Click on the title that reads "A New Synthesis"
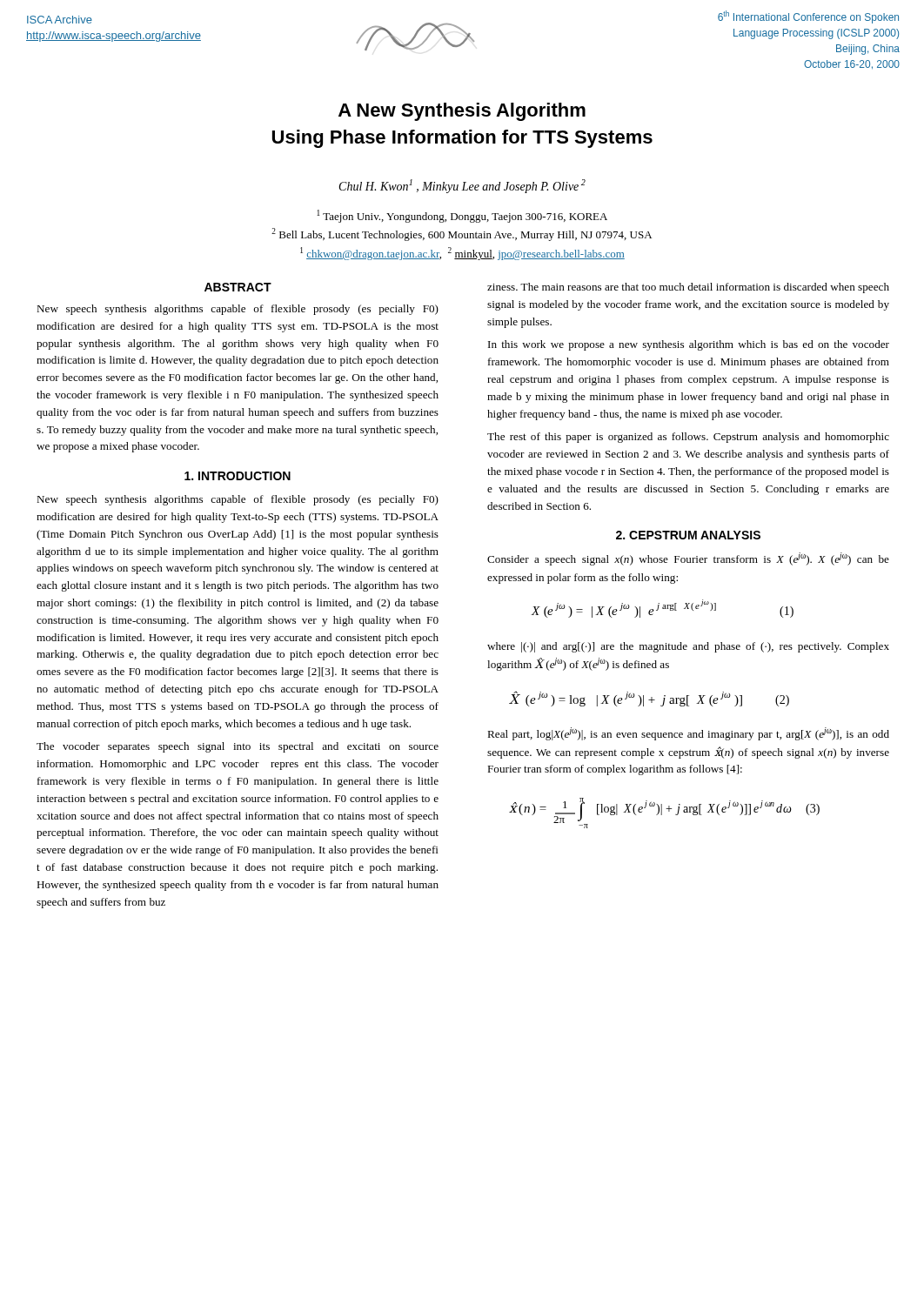Viewport: 924px width, 1305px height. 462,124
